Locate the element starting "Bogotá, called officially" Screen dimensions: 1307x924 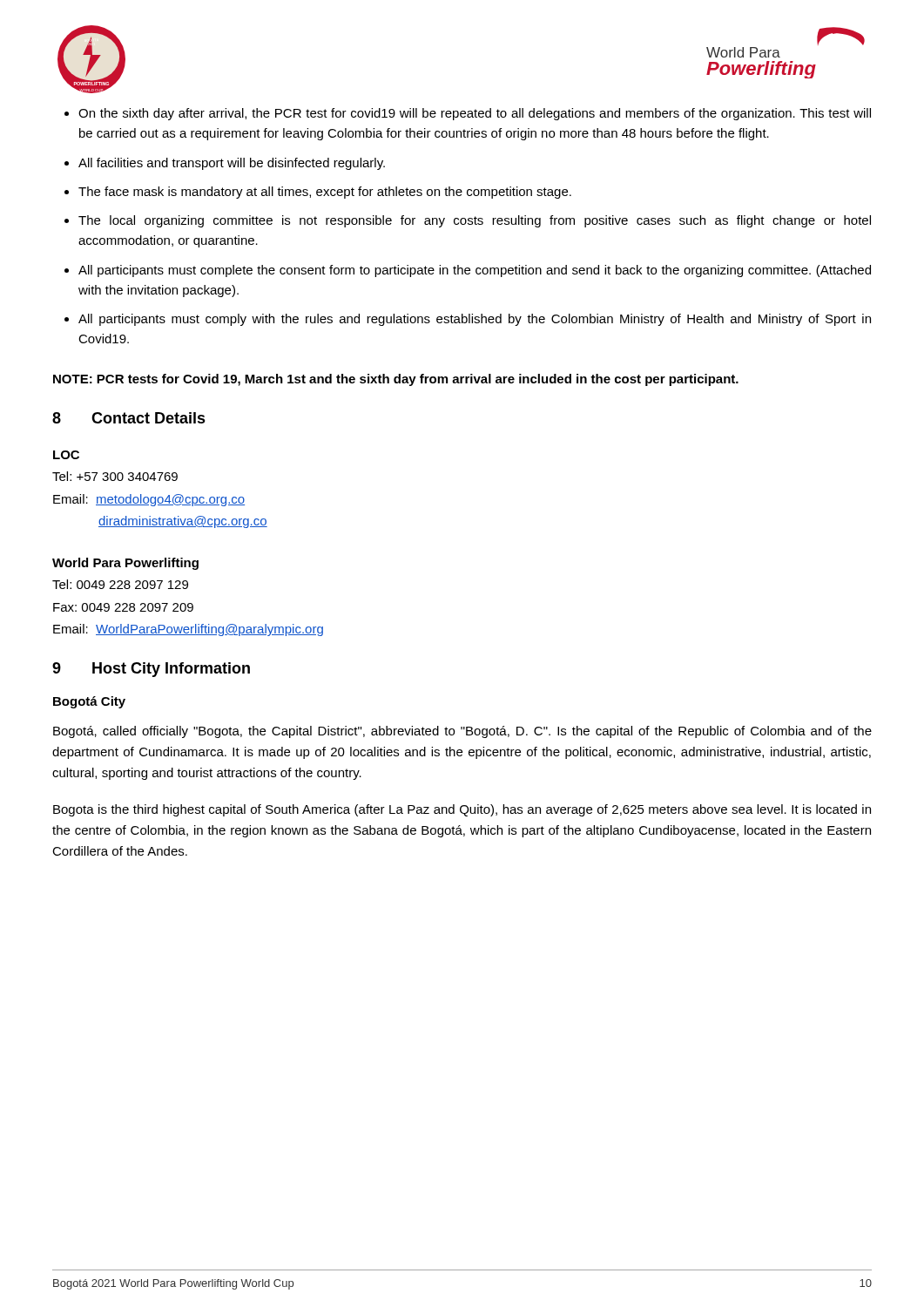[462, 751]
